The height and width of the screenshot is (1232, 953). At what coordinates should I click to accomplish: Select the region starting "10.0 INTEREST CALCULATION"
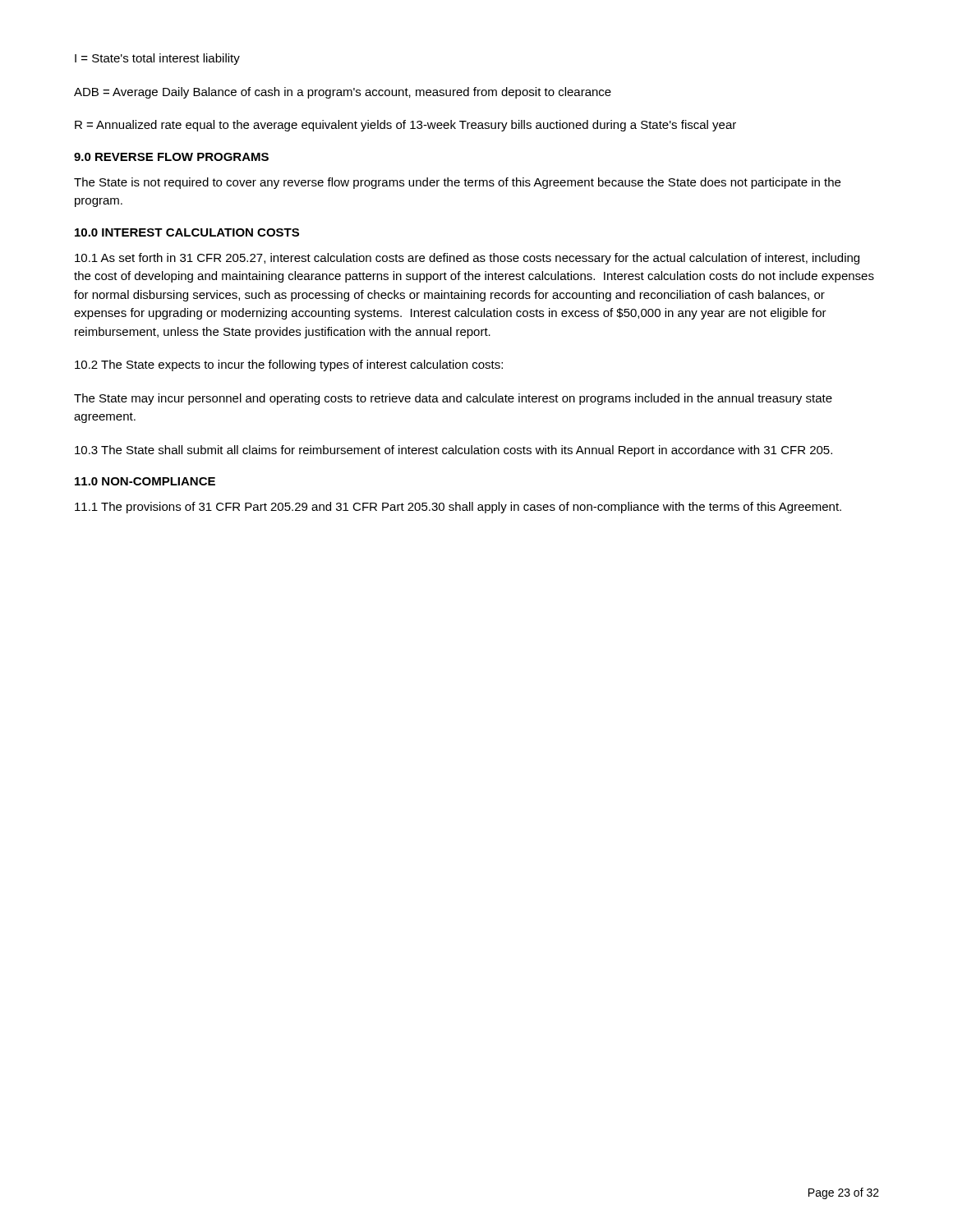(x=187, y=232)
